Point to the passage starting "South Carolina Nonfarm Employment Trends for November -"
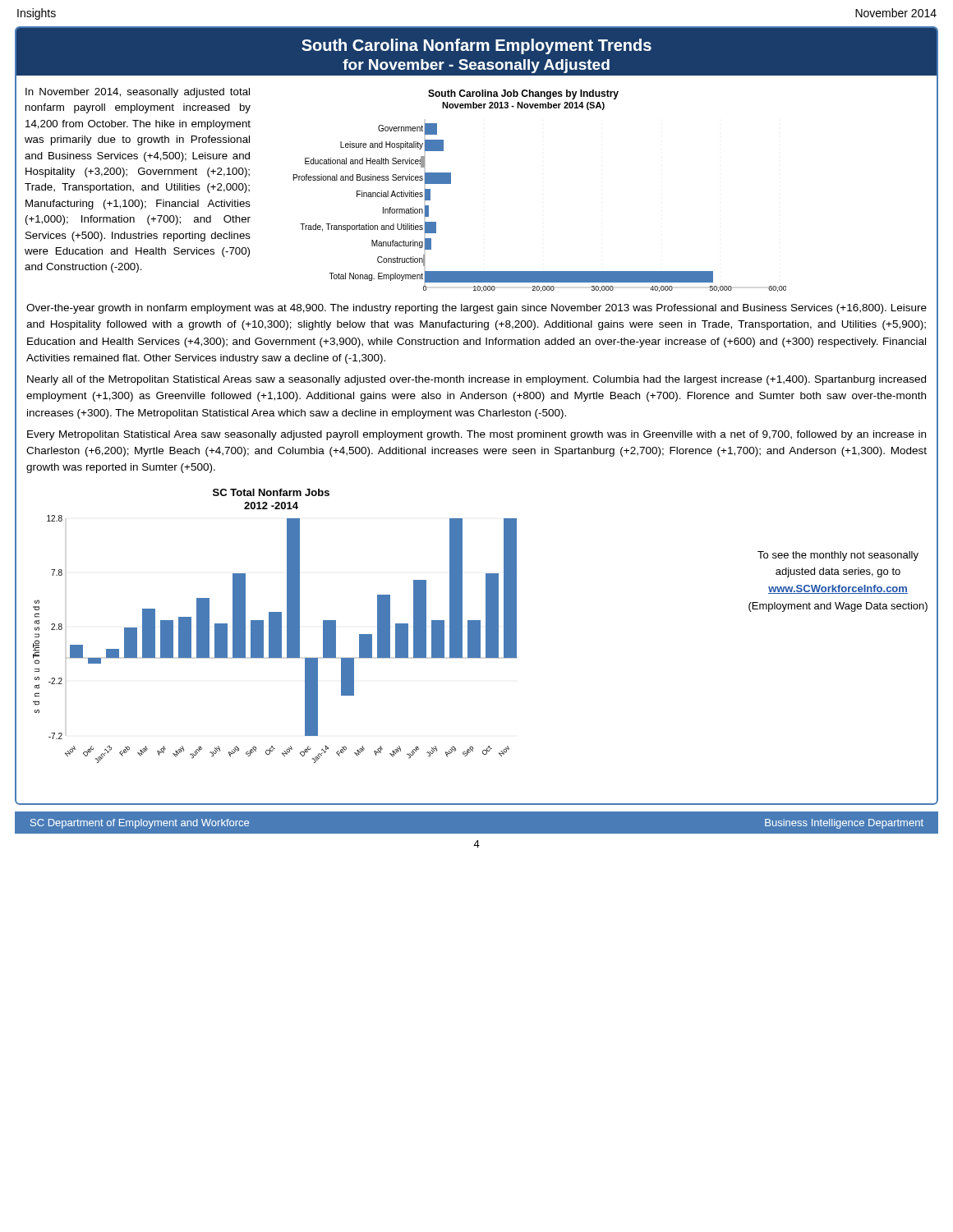This screenshot has height=1232, width=953. tap(476, 55)
